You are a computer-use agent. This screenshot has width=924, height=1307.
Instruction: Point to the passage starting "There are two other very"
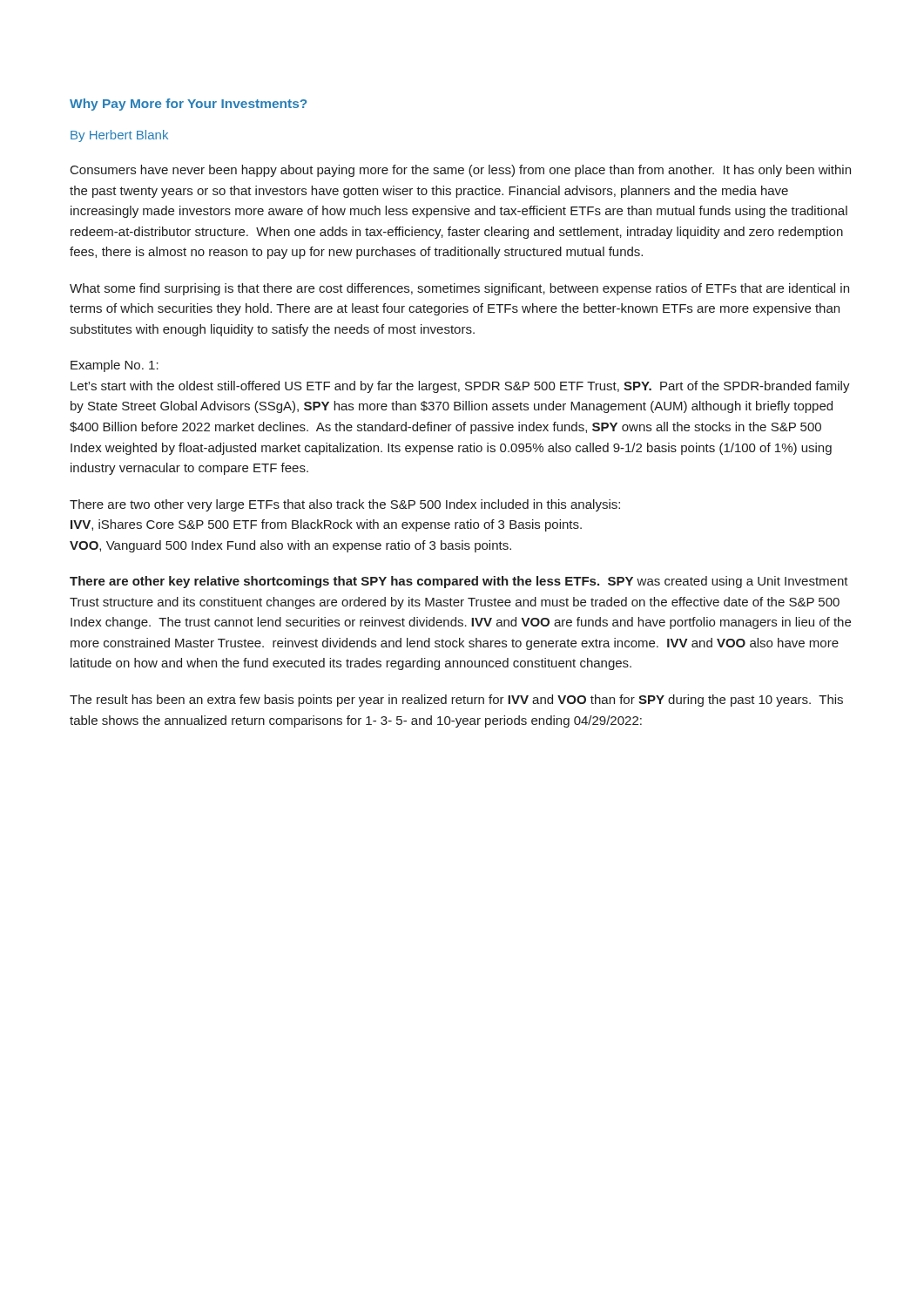click(x=345, y=524)
